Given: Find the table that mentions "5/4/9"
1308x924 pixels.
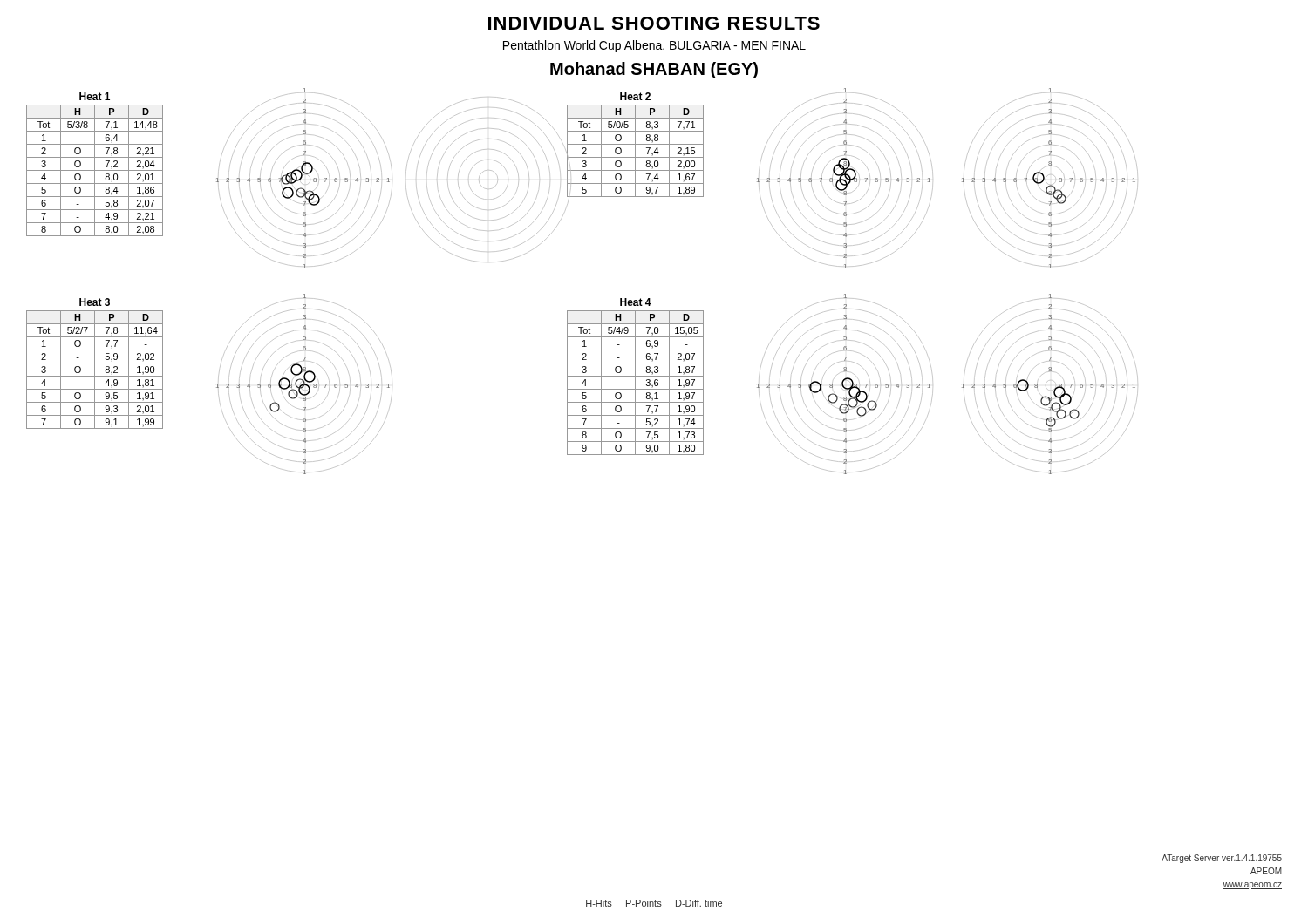Looking at the screenshot, I should click(635, 376).
